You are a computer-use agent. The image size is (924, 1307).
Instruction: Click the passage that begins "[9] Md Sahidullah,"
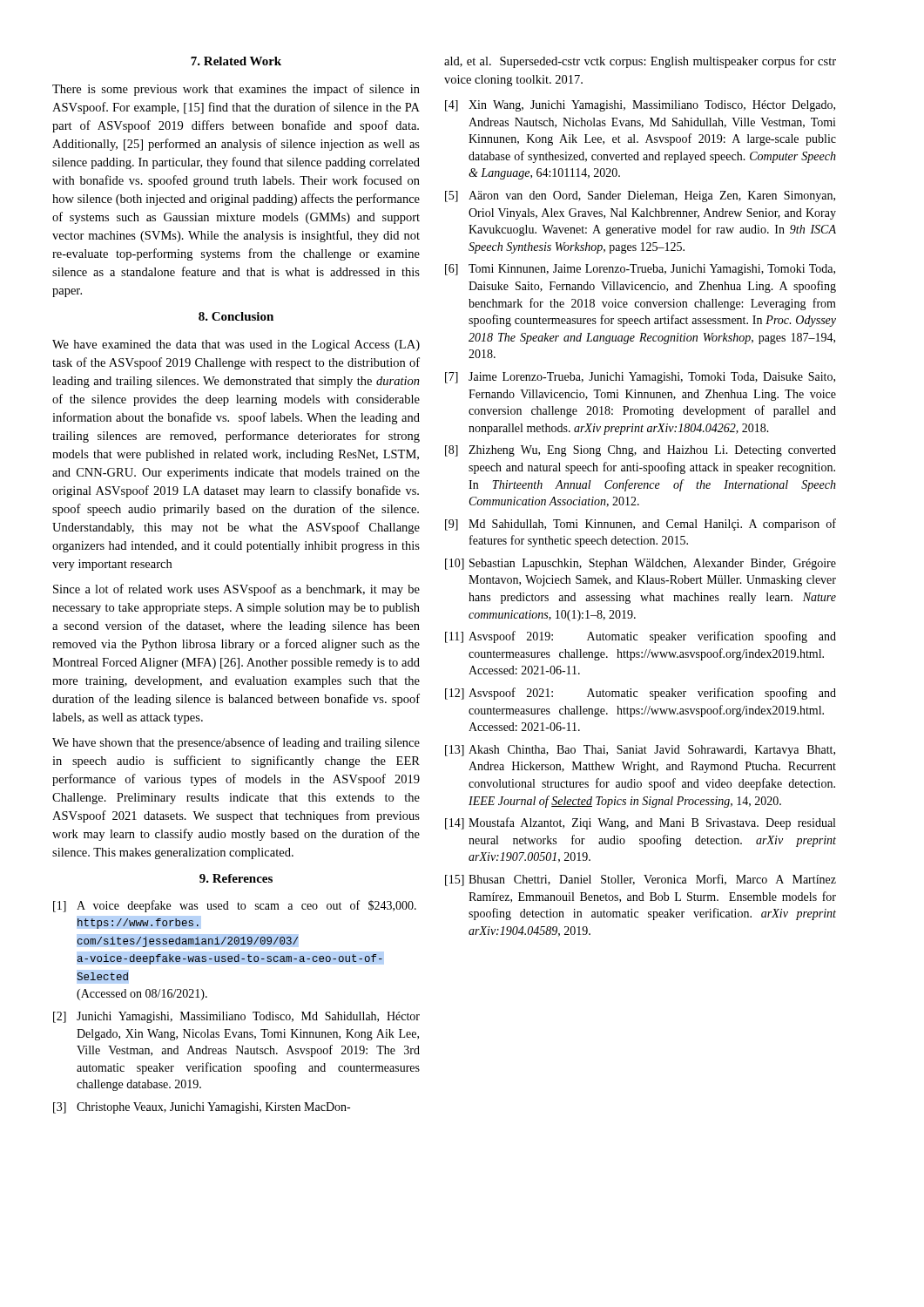640,533
